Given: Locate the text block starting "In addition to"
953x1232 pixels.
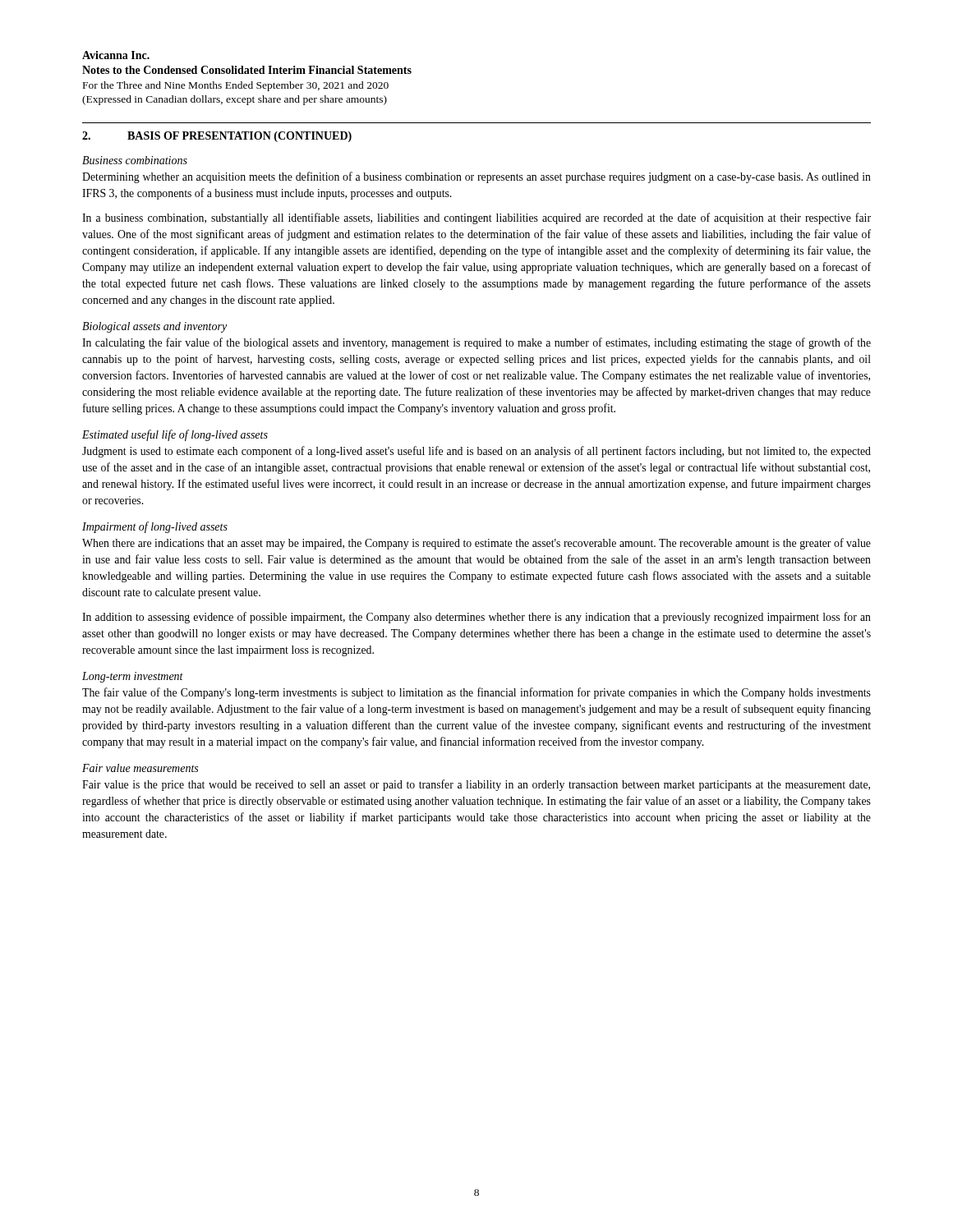Looking at the screenshot, I should 476,634.
